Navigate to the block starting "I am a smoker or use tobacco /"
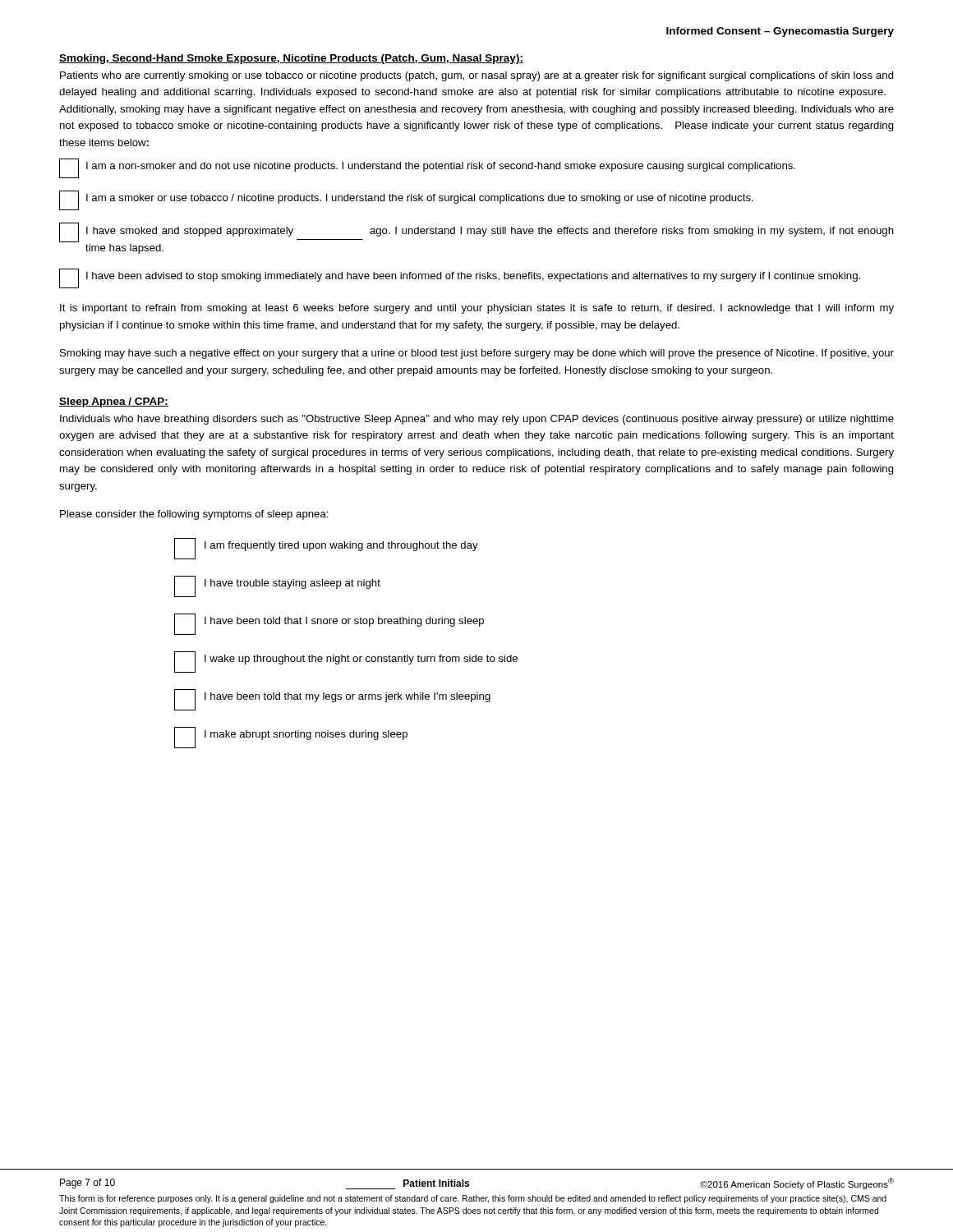This screenshot has height=1232, width=953. 407,200
